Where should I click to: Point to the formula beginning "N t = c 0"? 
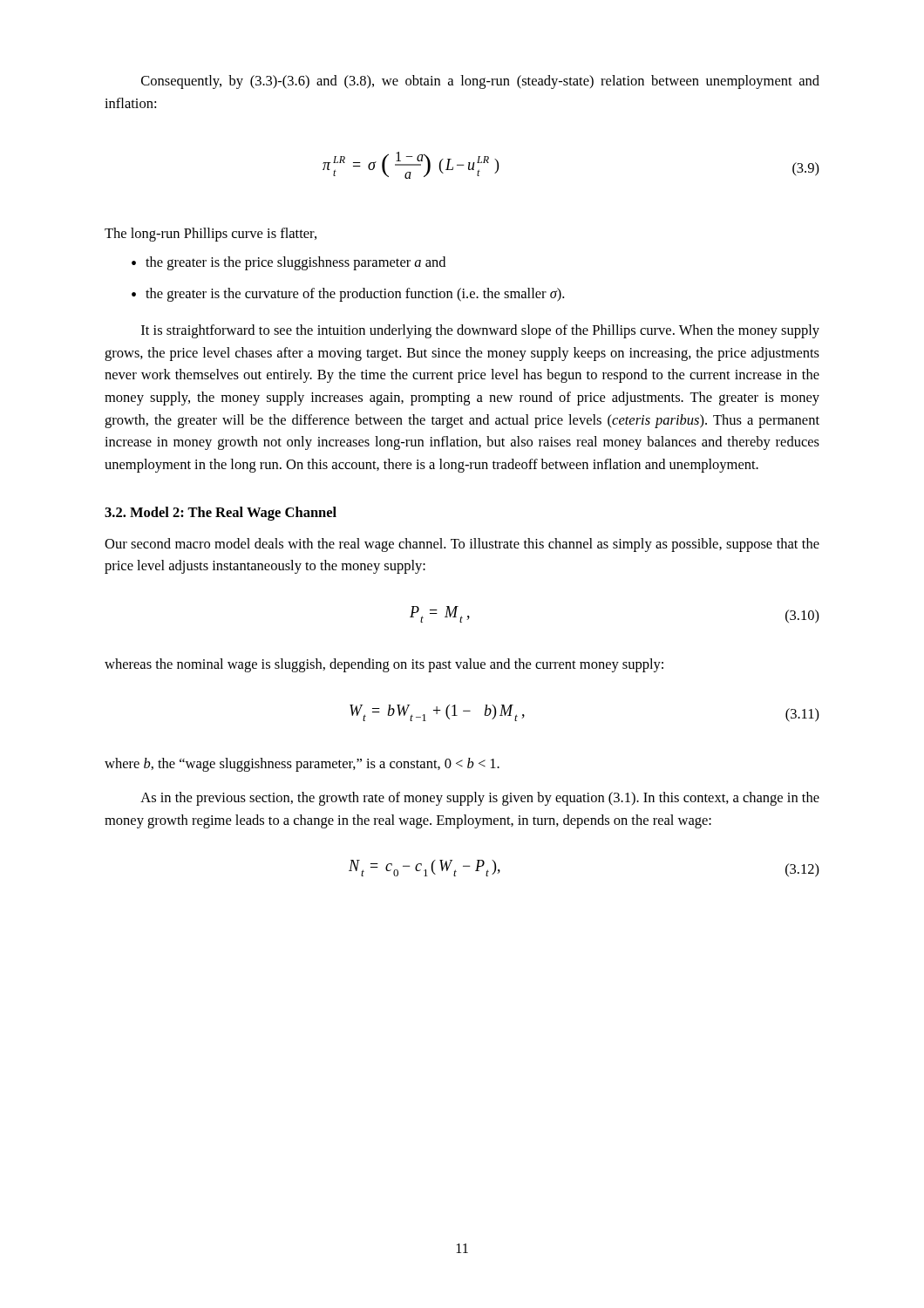(462, 869)
